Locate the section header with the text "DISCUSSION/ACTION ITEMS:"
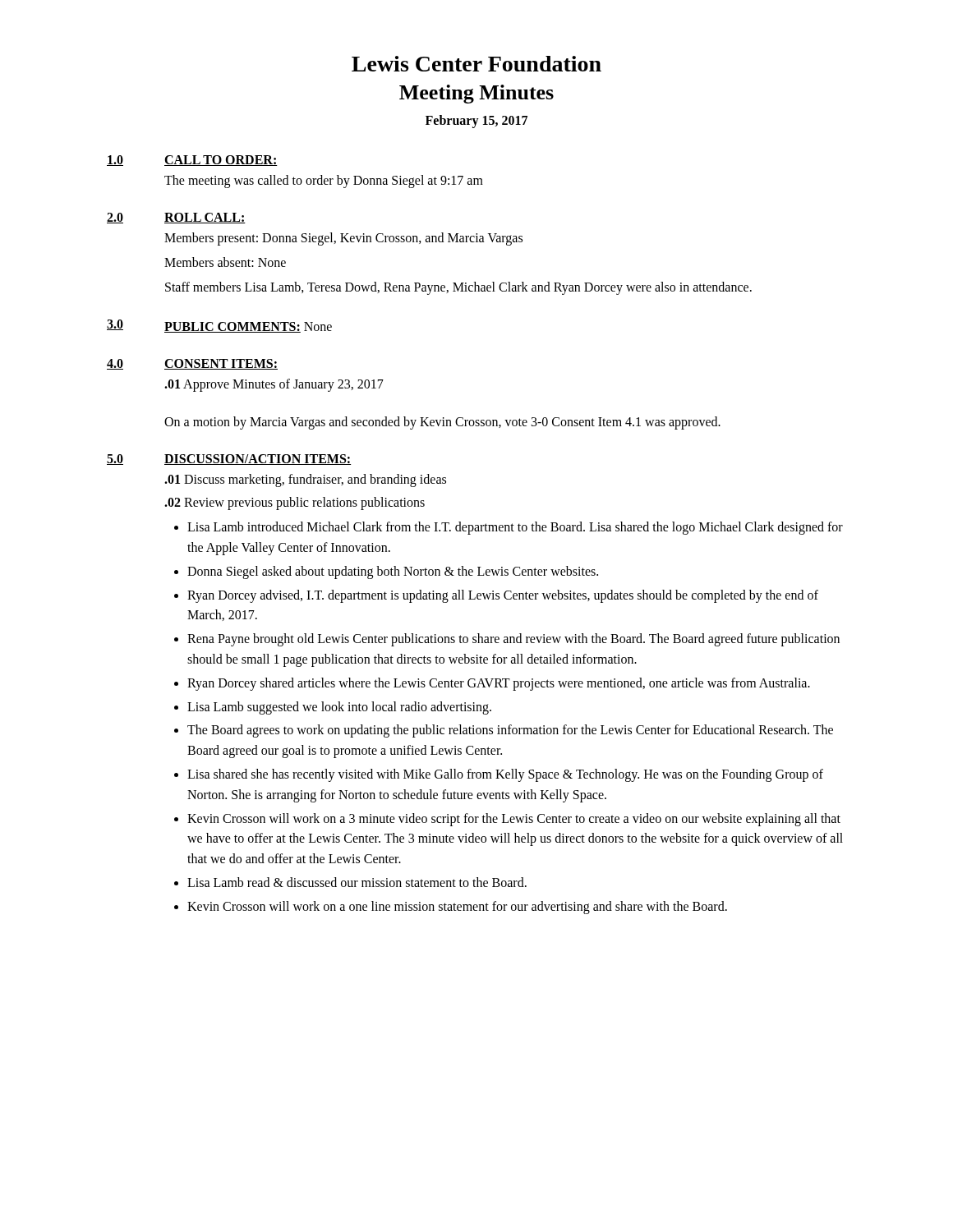The height and width of the screenshot is (1232, 953). (258, 459)
